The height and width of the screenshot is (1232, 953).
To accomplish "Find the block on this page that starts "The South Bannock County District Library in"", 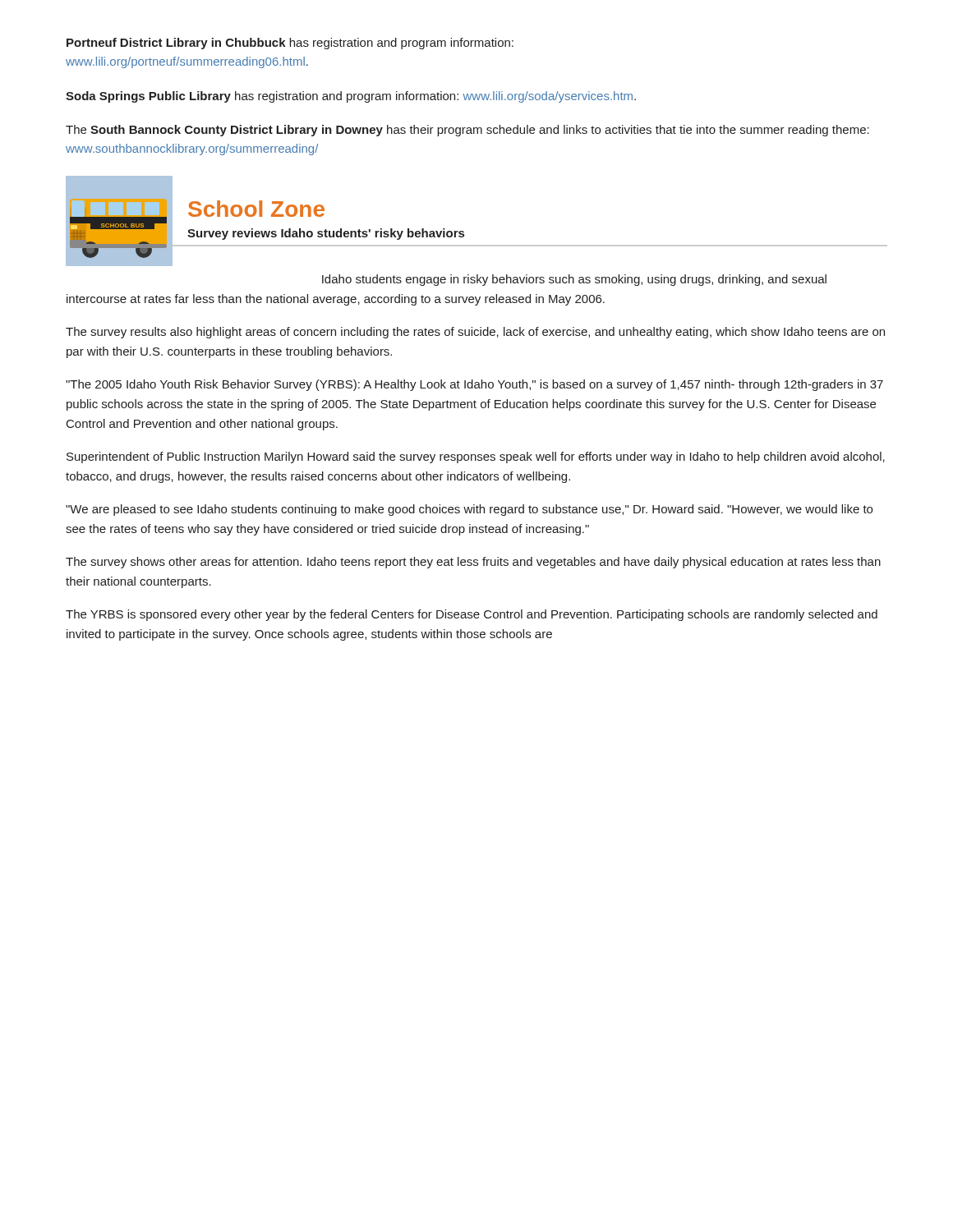I will point(468,139).
